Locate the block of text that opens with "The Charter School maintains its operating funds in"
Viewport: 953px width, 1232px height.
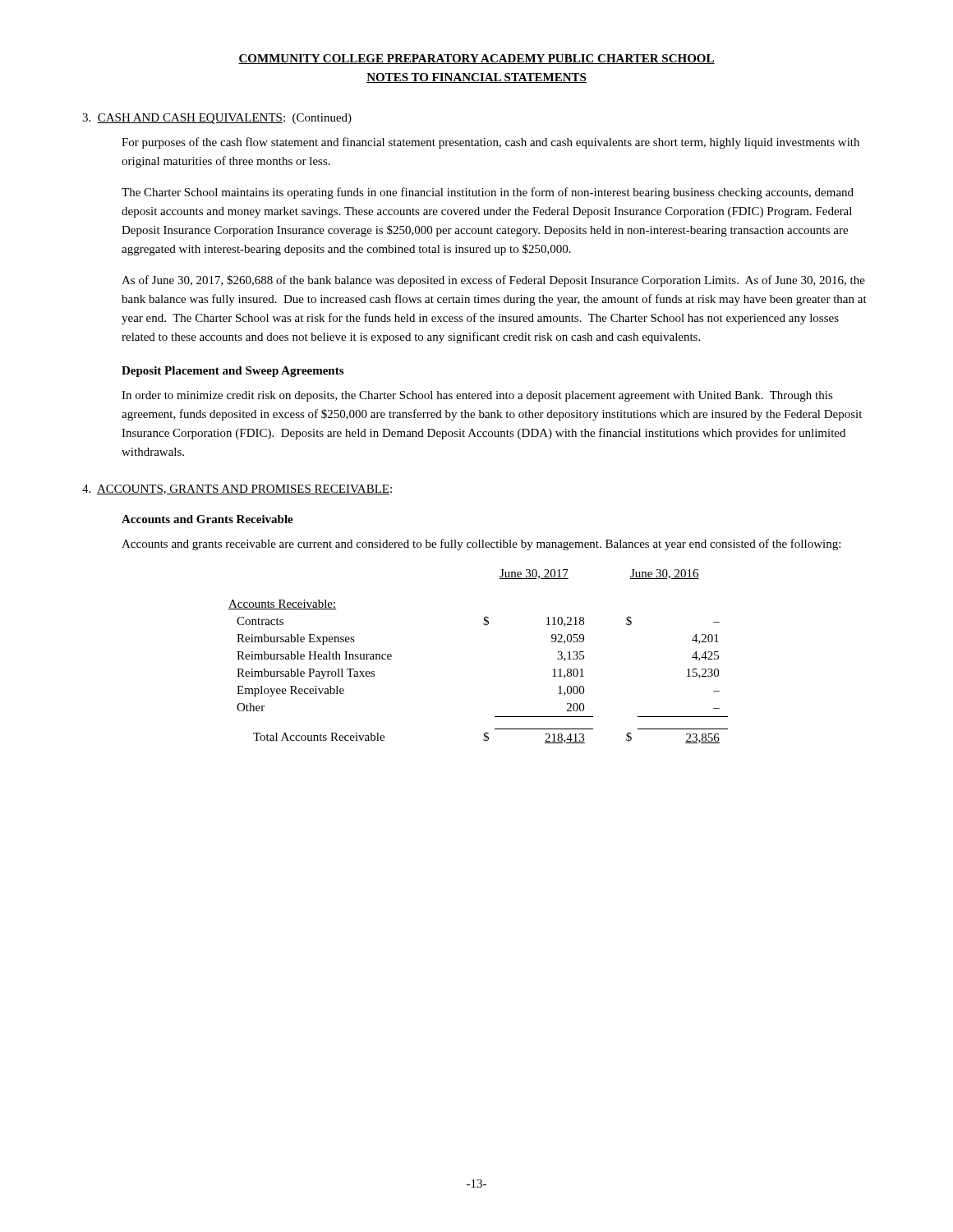[x=488, y=220]
